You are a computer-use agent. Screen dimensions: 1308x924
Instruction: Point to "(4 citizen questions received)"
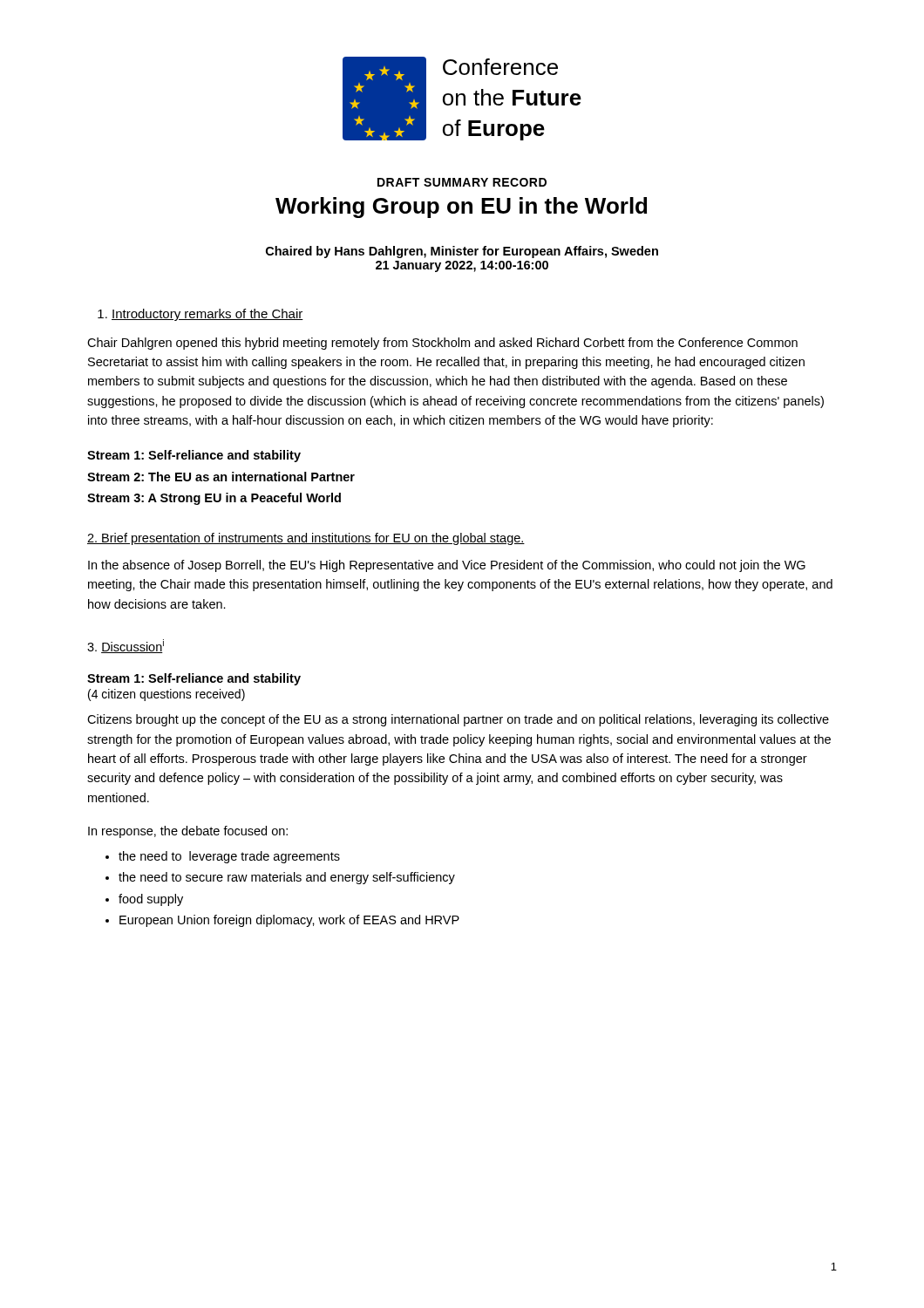pyautogui.click(x=166, y=694)
